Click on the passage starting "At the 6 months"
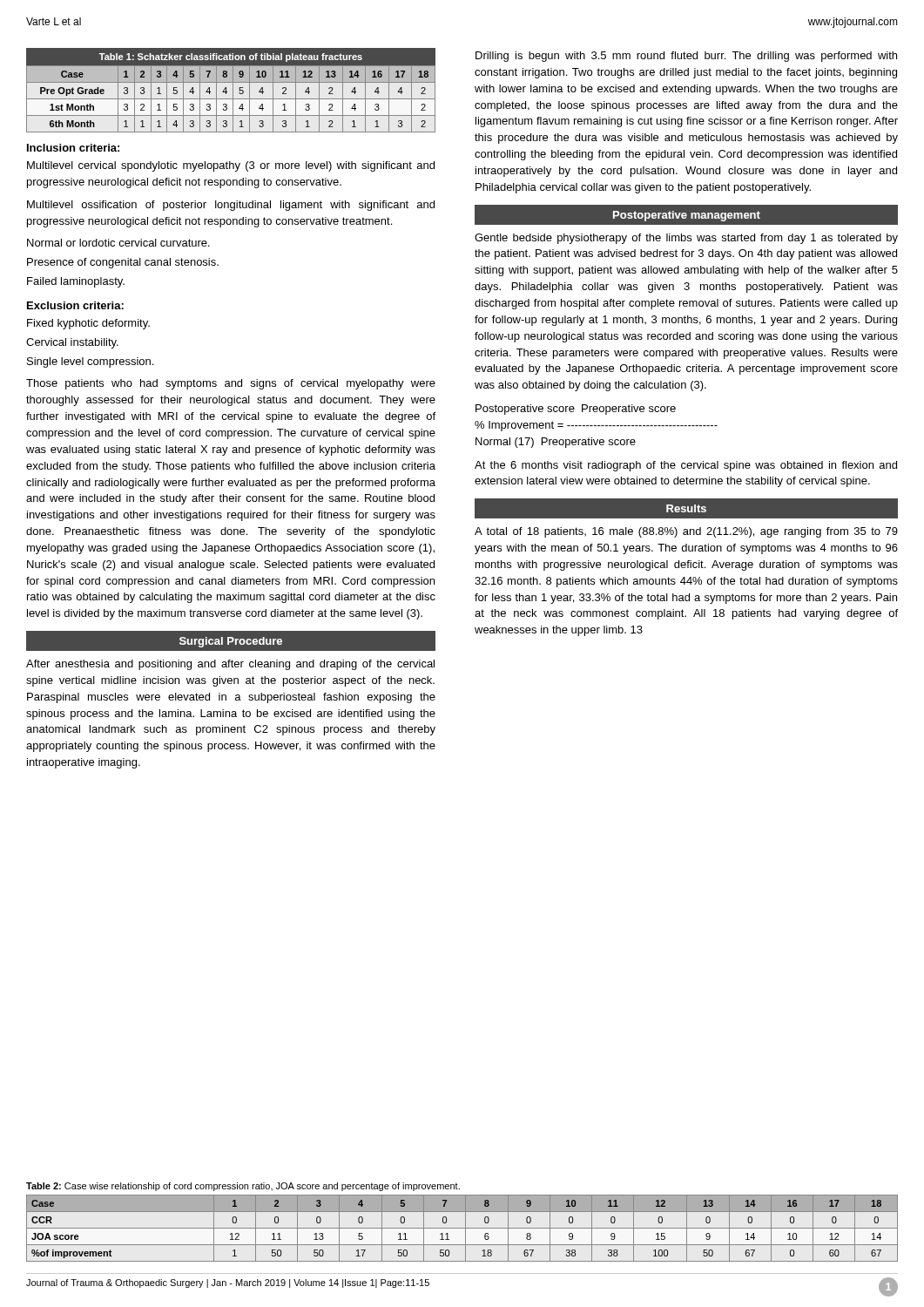The height and width of the screenshot is (1307, 924). [x=686, y=473]
